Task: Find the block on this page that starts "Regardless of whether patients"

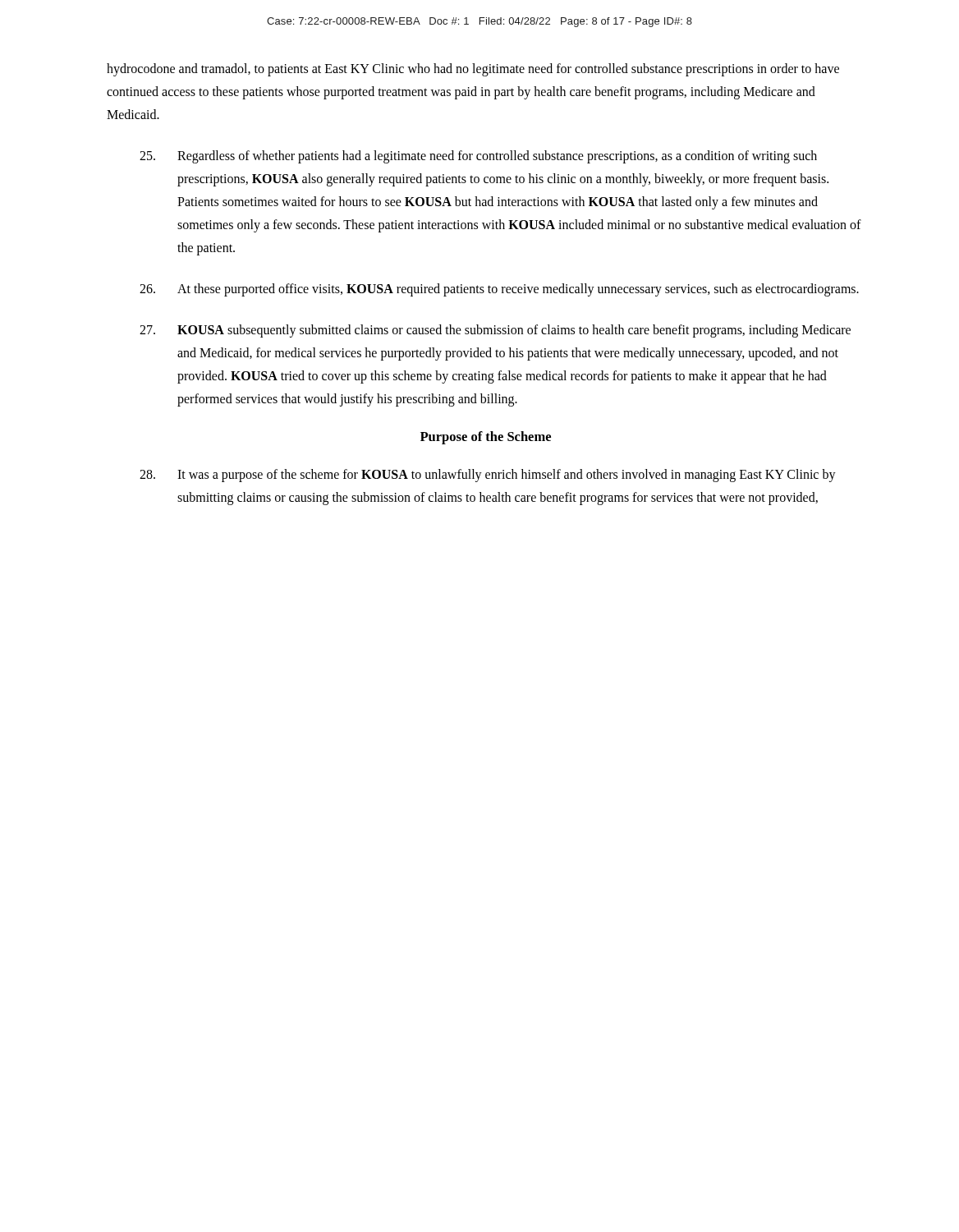Action: pyautogui.click(x=484, y=202)
